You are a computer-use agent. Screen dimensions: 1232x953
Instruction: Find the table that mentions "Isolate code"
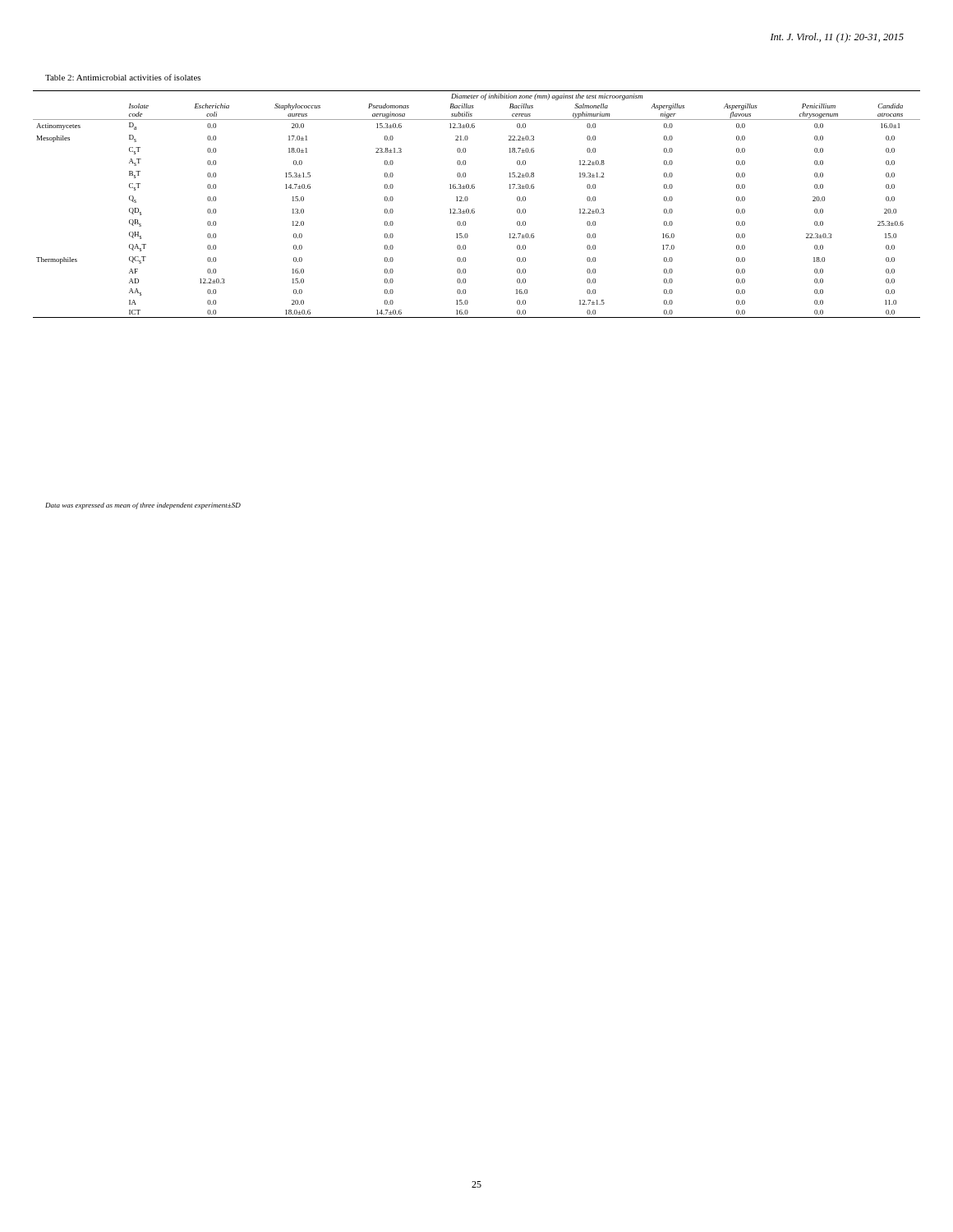point(476,204)
